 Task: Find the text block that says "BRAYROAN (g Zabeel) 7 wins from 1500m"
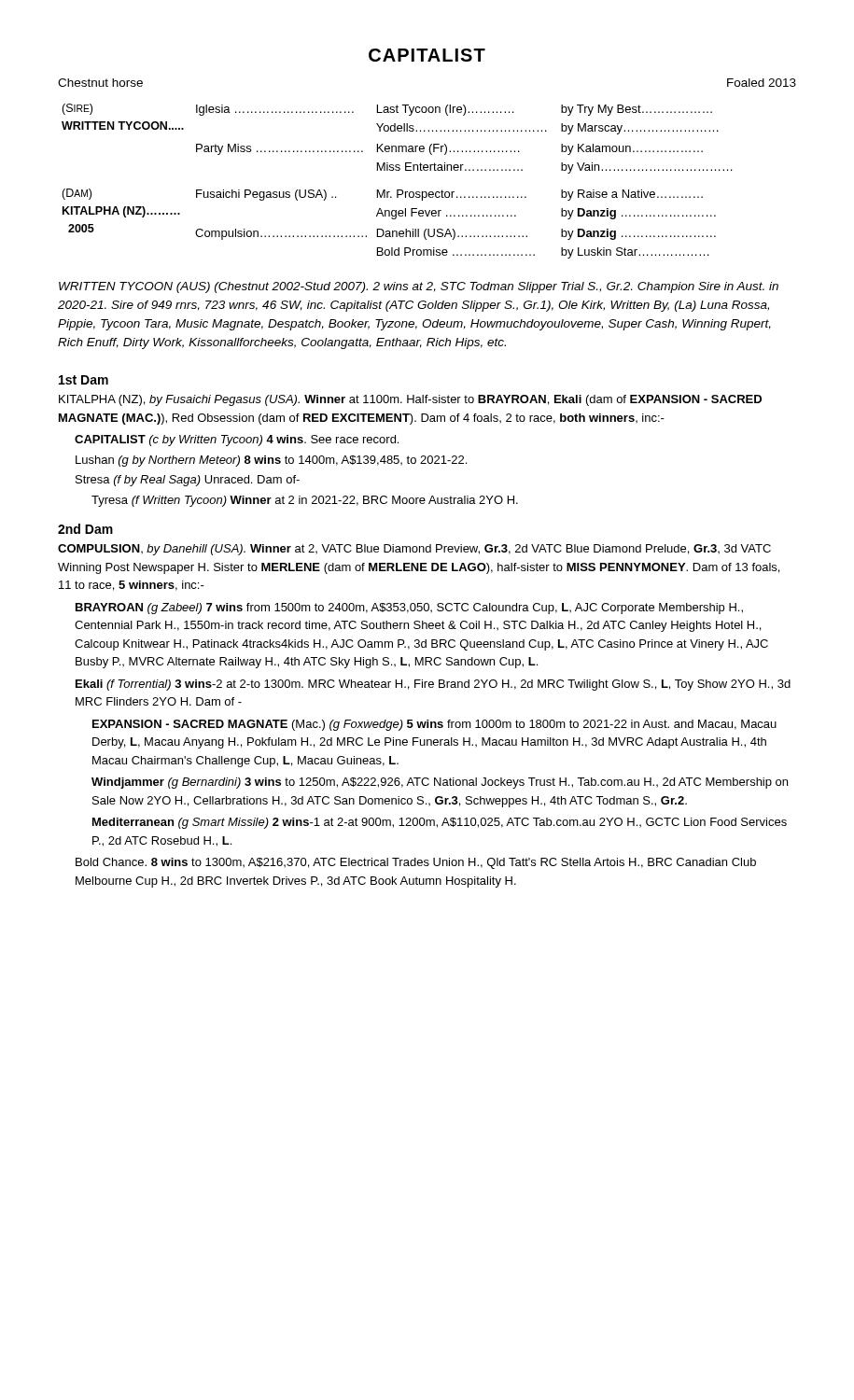tap(422, 634)
